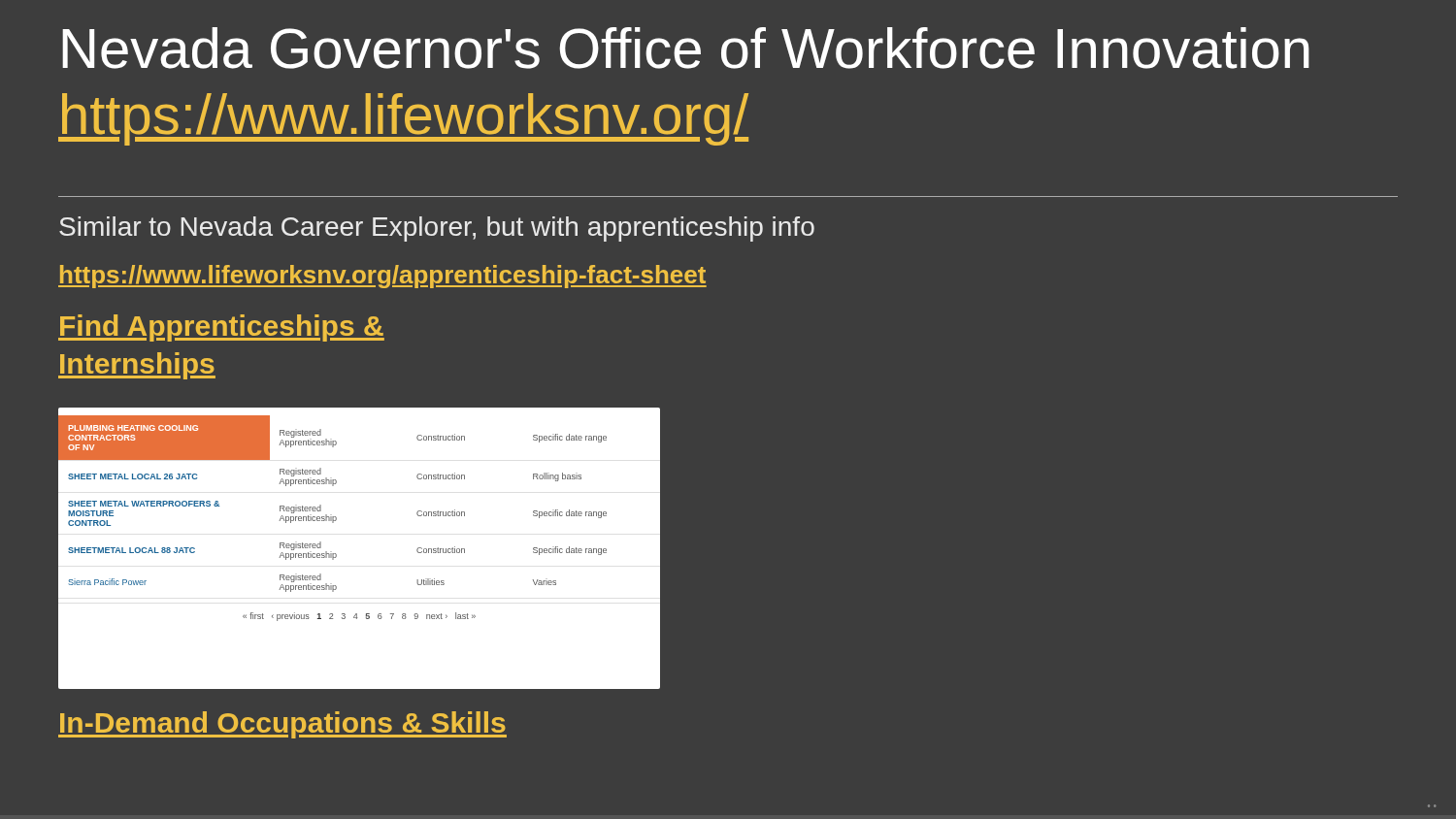This screenshot has width=1456, height=819.
Task: Select the screenshot
Action: coord(359,548)
